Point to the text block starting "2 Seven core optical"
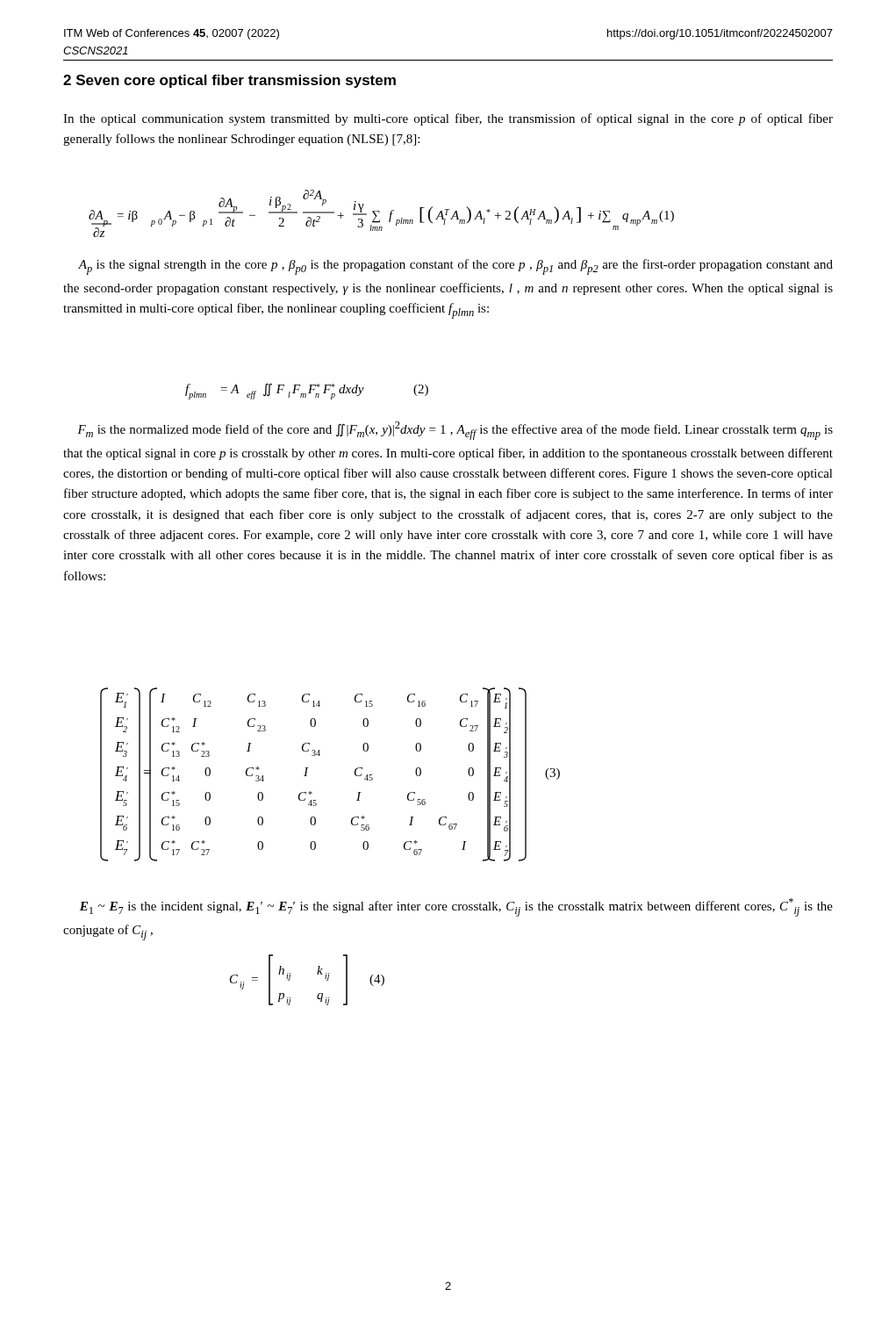Viewport: 896px width, 1317px height. pyautogui.click(x=230, y=80)
